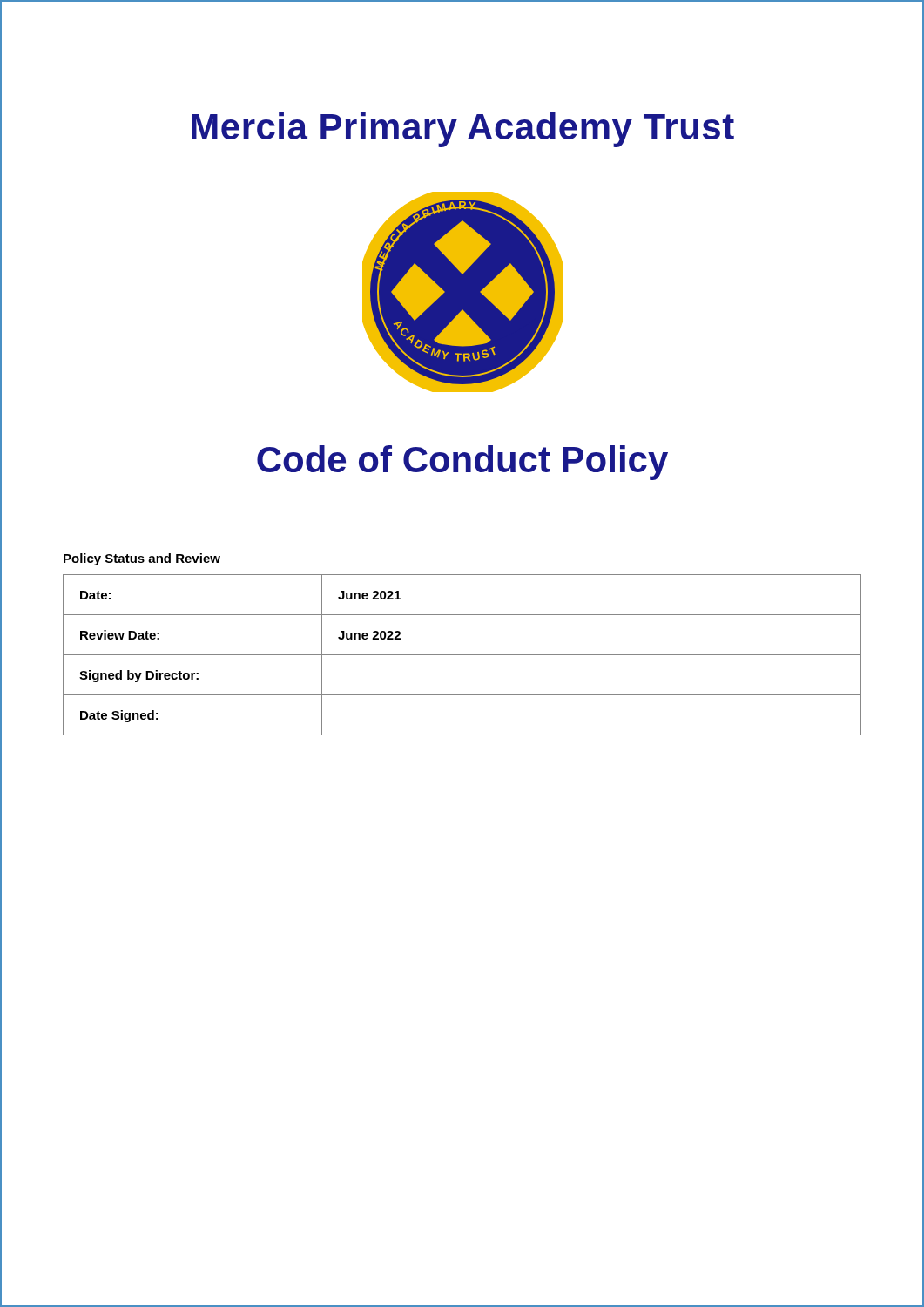Select the logo
This screenshot has width=924, height=1307.
tap(462, 294)
